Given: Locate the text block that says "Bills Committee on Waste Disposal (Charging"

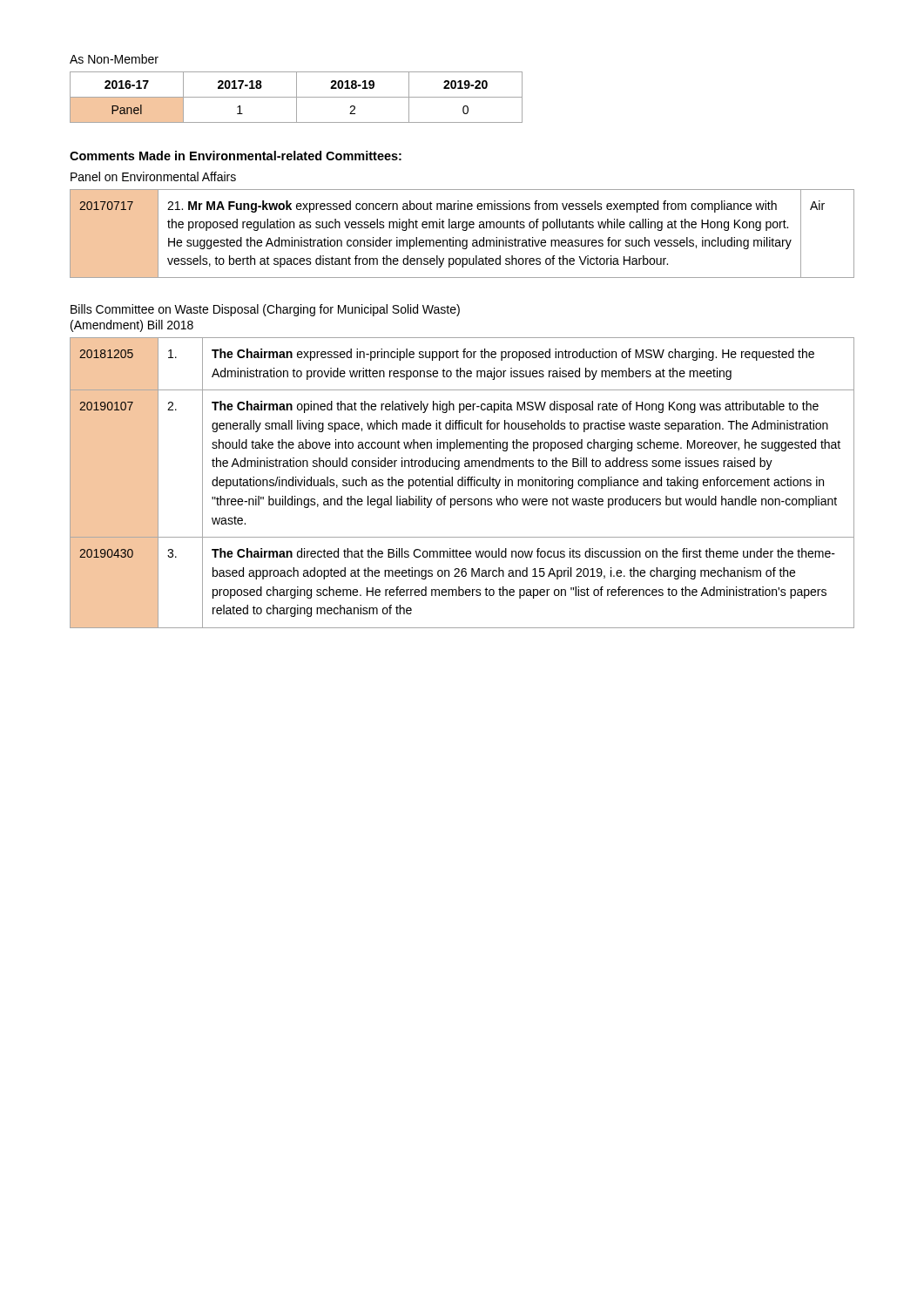Looking at the screenshot, I should 265,309.
